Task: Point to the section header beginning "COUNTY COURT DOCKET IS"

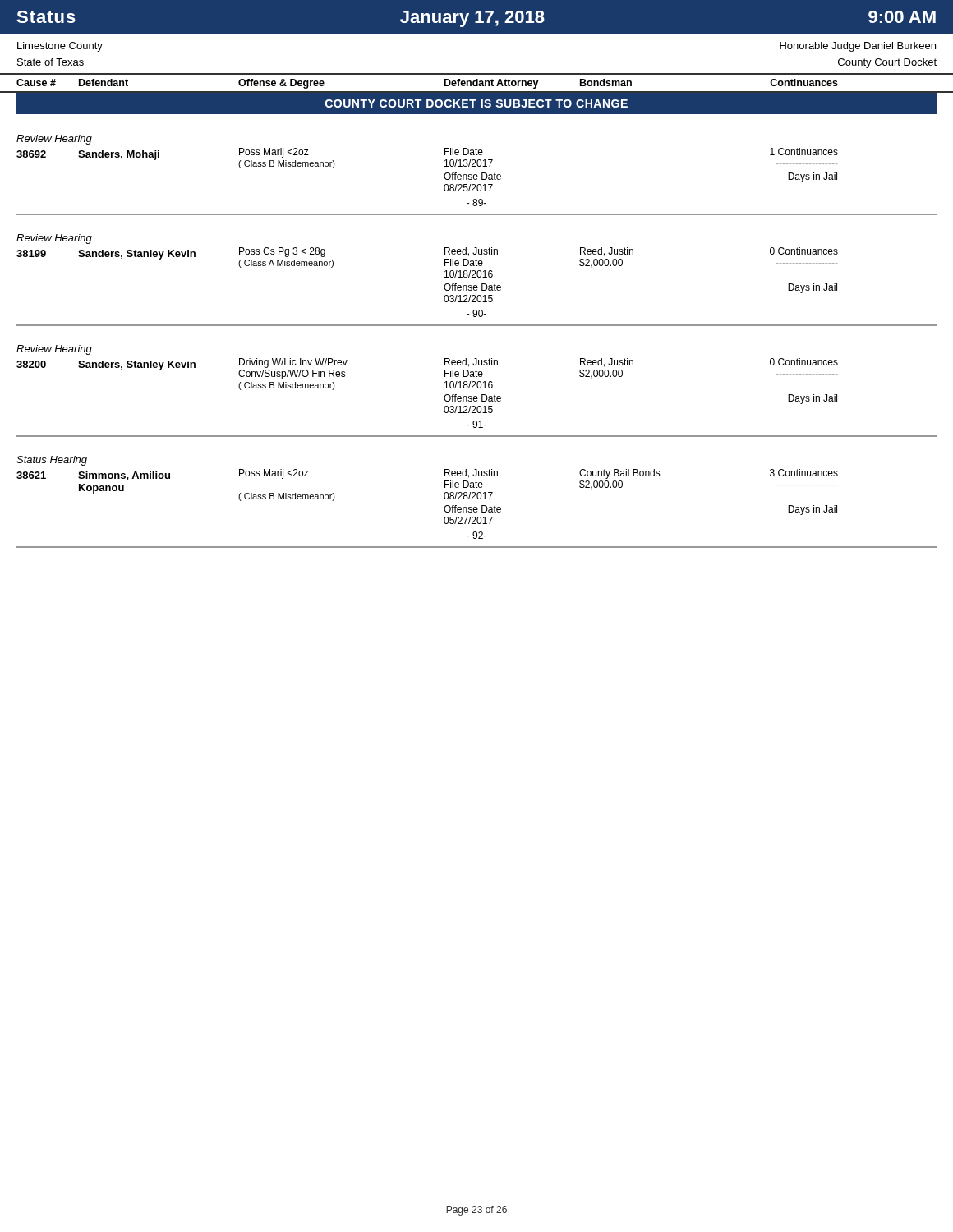Action: pyautogui.click(x=476, y=103)
